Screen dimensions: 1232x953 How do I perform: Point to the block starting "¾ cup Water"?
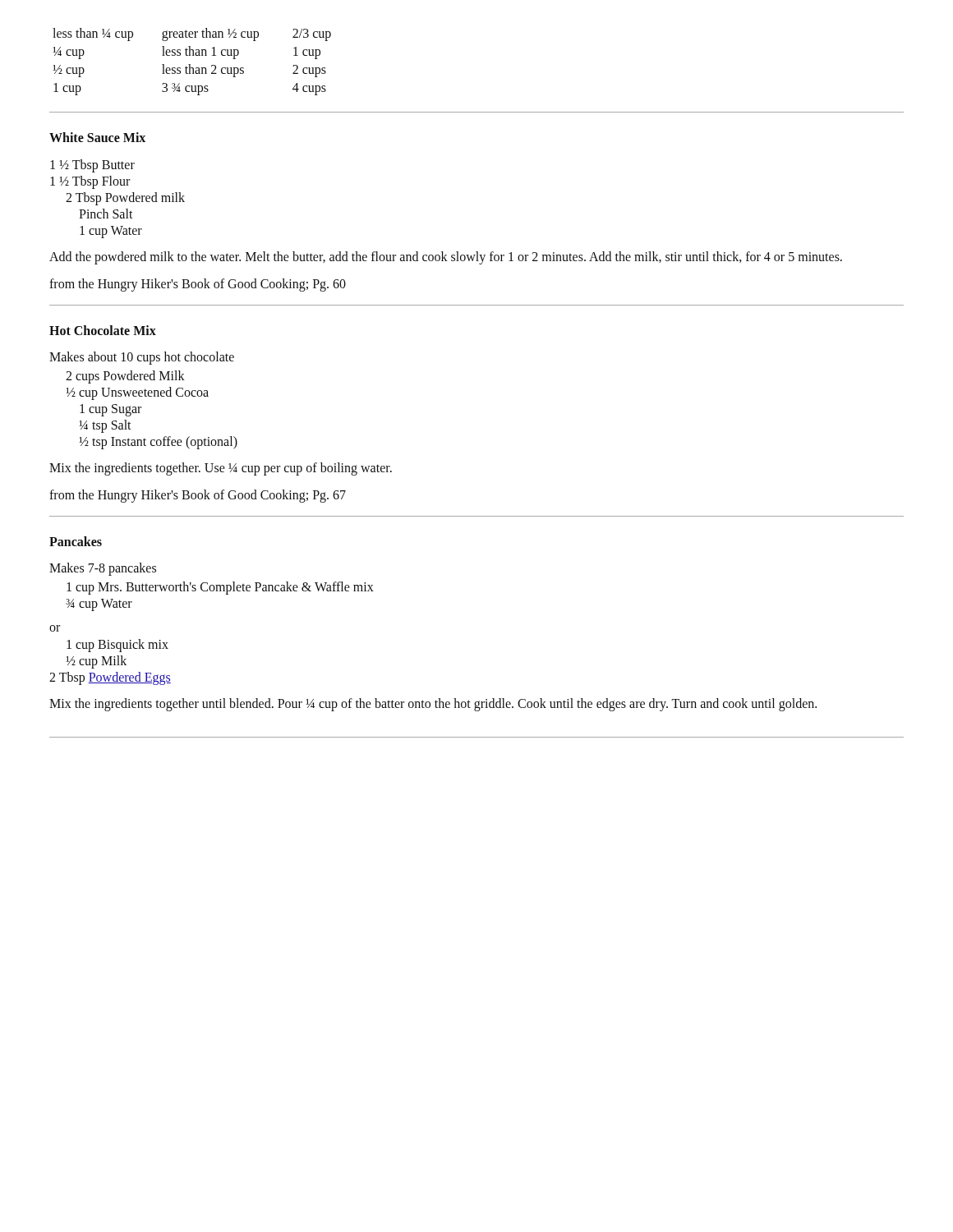click(99, 603)
